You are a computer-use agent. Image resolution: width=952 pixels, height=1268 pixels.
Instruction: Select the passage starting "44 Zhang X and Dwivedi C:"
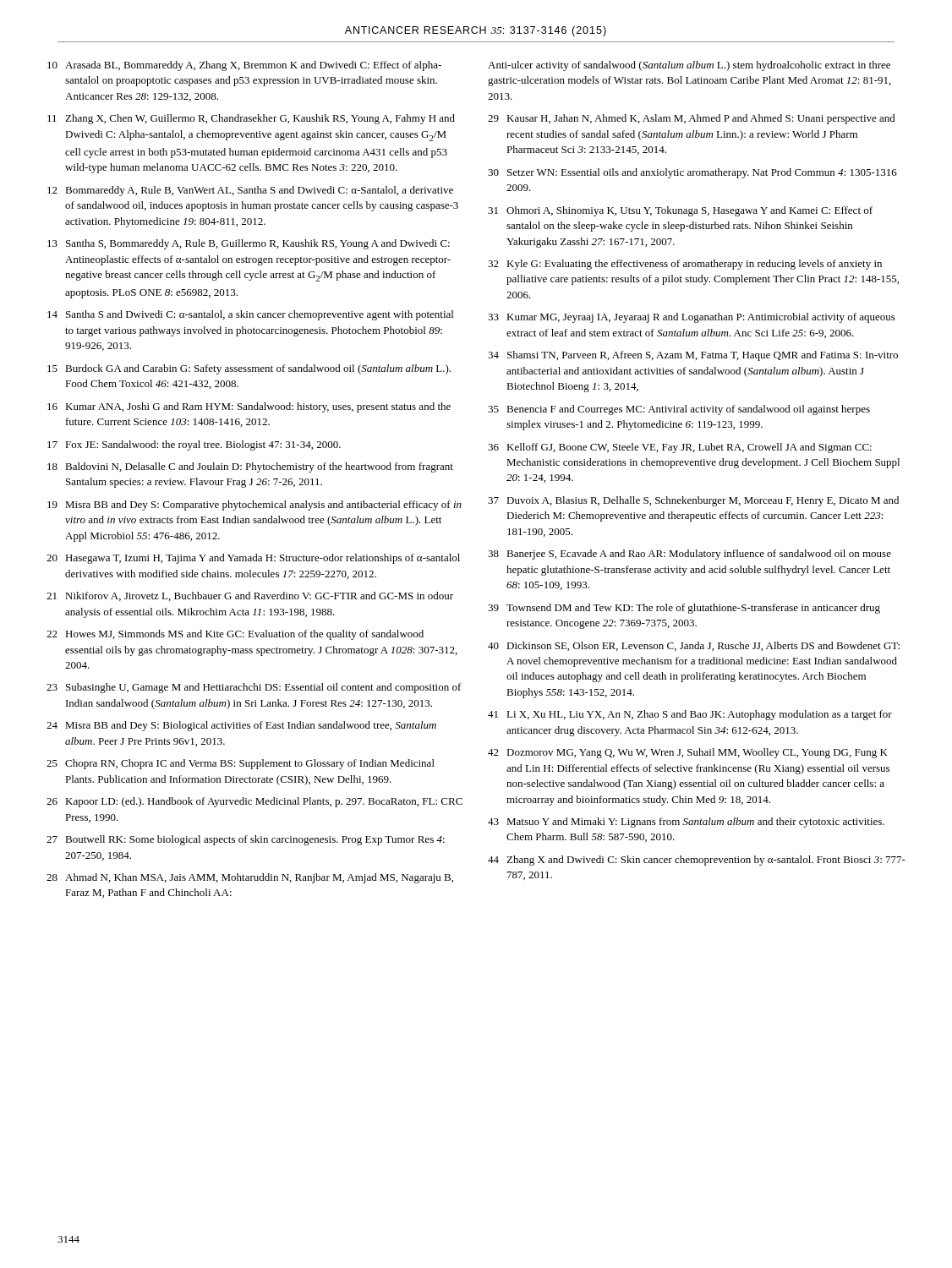[697, 868]
